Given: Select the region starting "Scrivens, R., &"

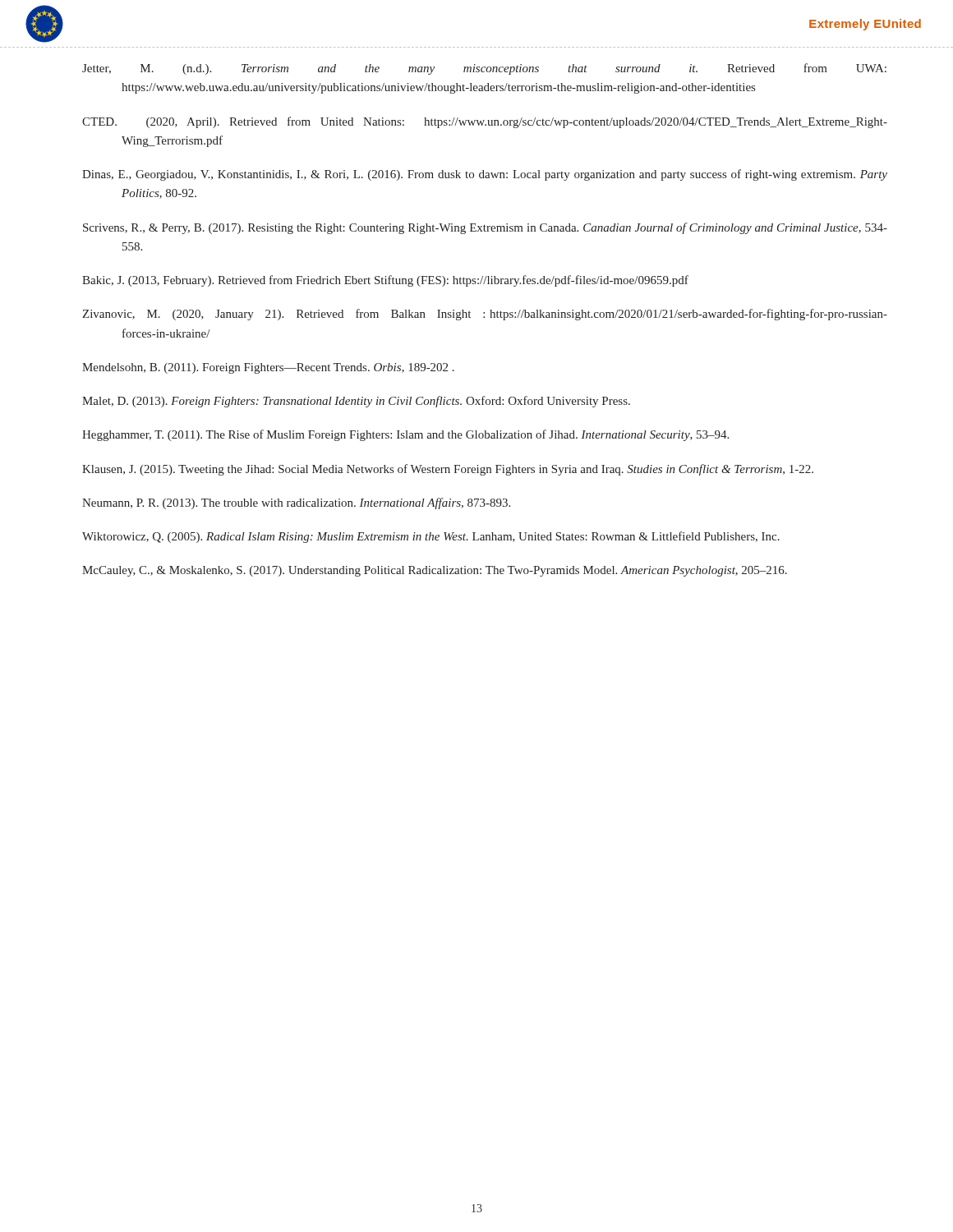Looking at the screenshot, I should [485, 237].
